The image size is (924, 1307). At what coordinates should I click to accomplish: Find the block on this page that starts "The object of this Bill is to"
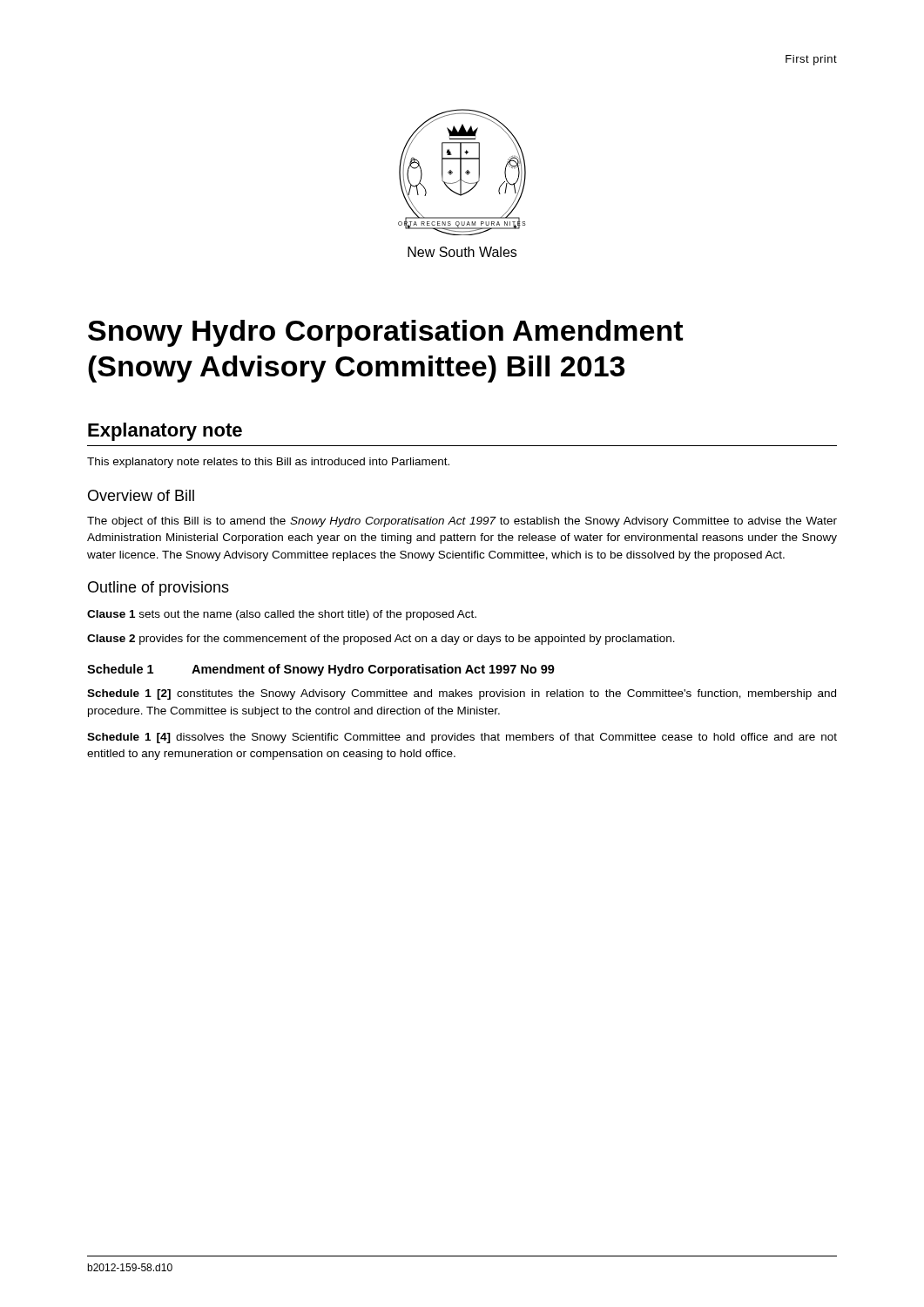pos(462,537)
